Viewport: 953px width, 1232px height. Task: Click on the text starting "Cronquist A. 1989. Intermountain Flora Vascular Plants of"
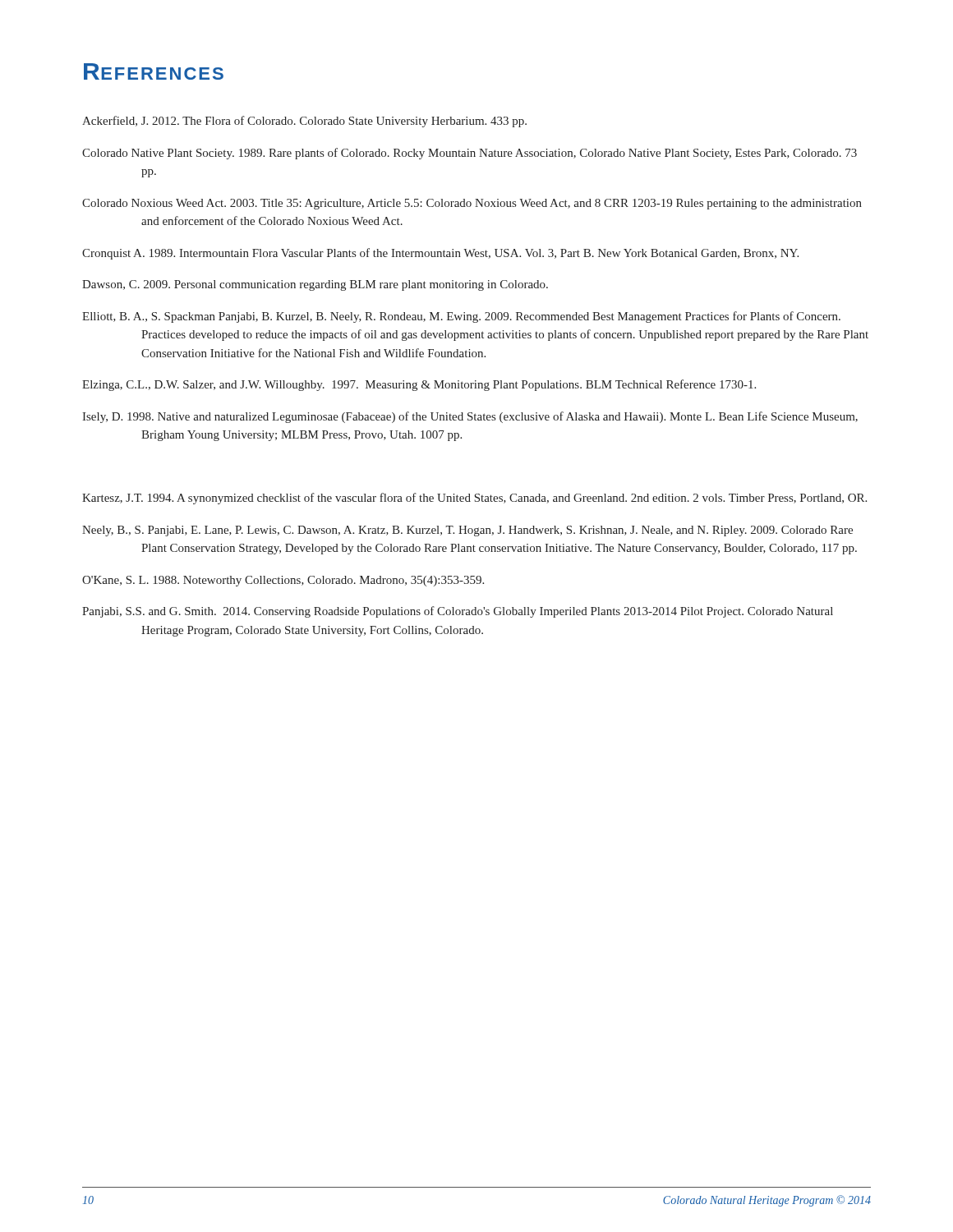(441, 253)
